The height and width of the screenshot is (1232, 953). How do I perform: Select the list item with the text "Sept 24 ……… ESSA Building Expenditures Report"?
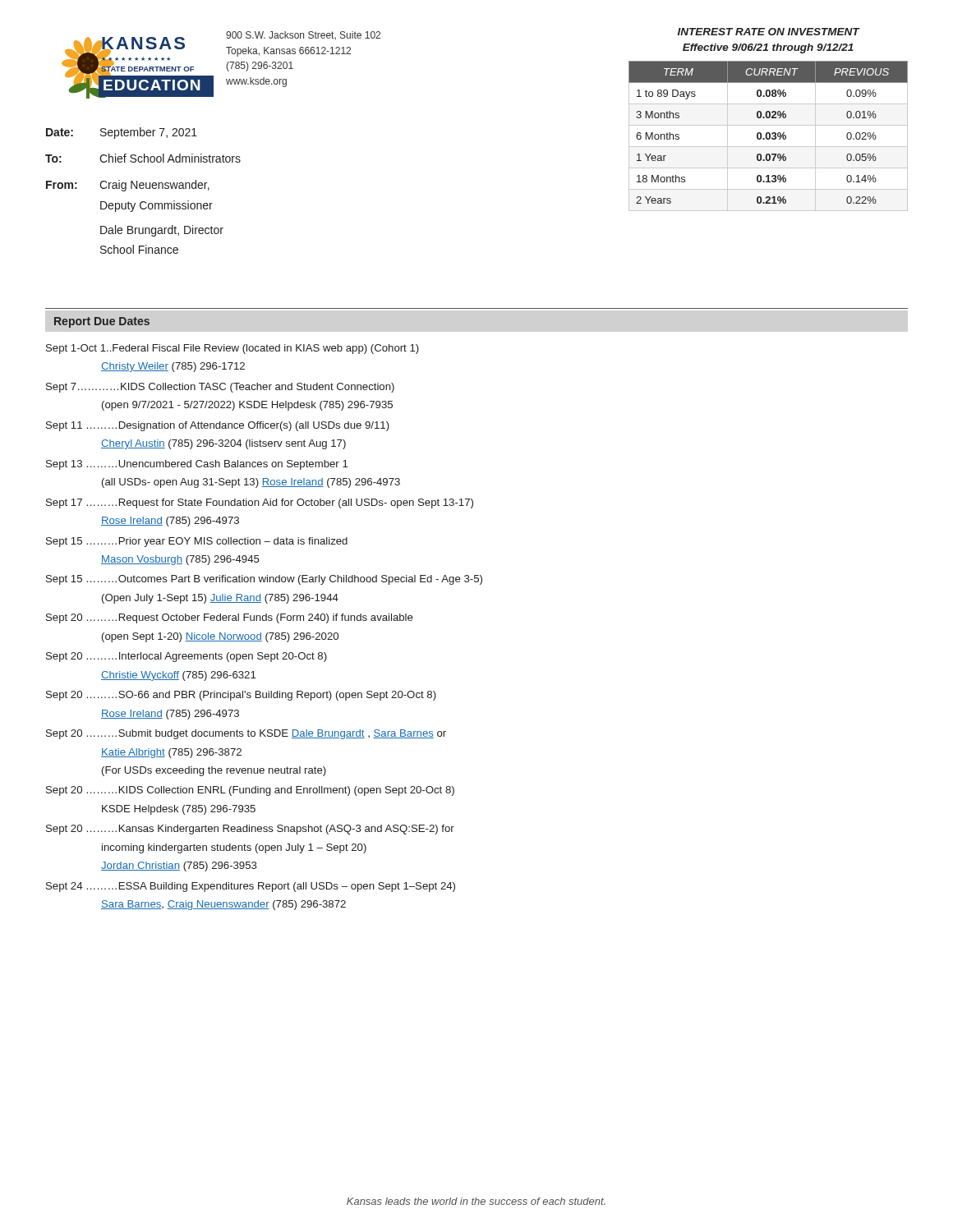[x=251, y=887]
